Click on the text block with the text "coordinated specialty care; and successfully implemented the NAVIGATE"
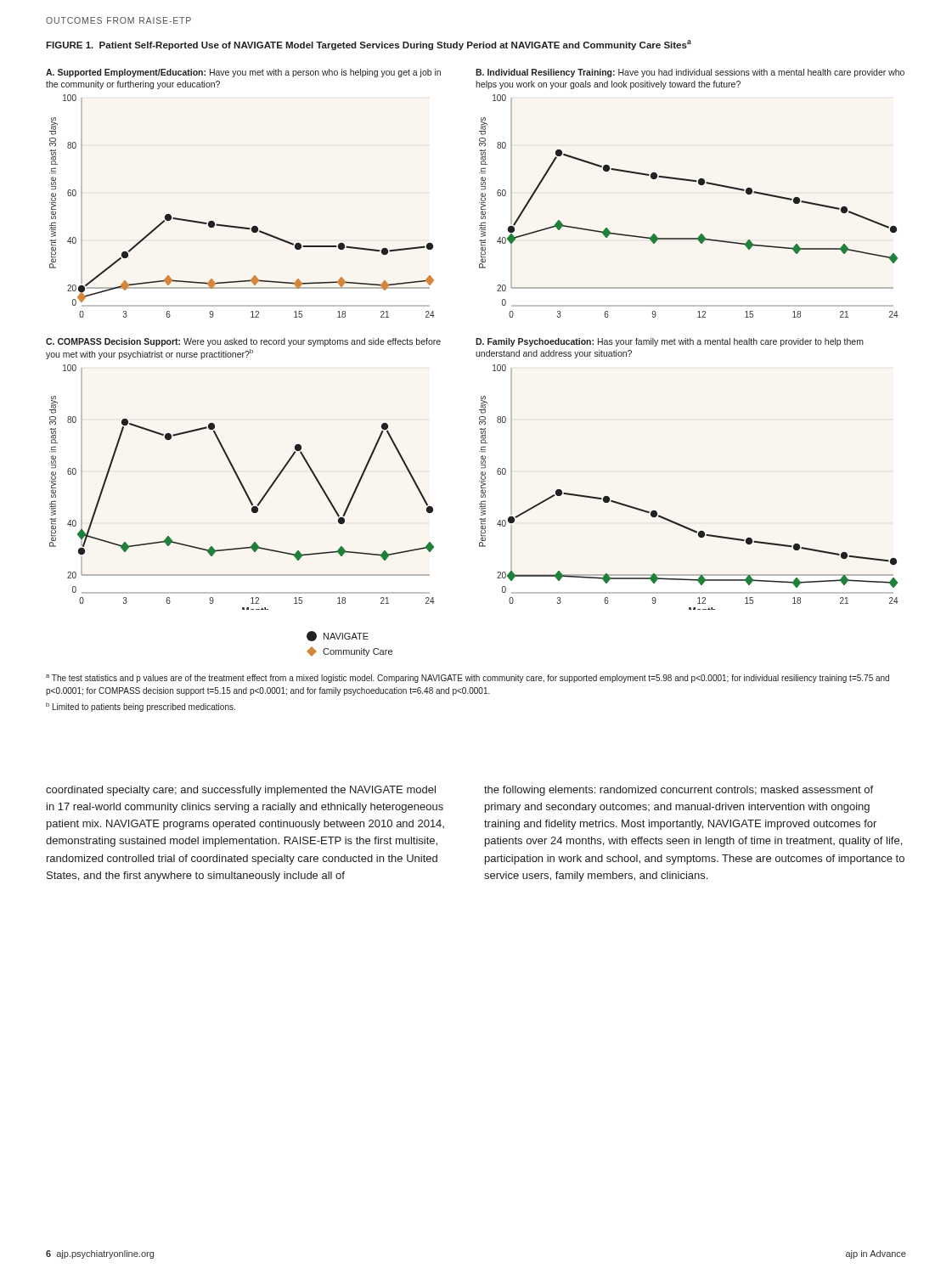This screenshot has width=952, height=1274. pos(245,832)
